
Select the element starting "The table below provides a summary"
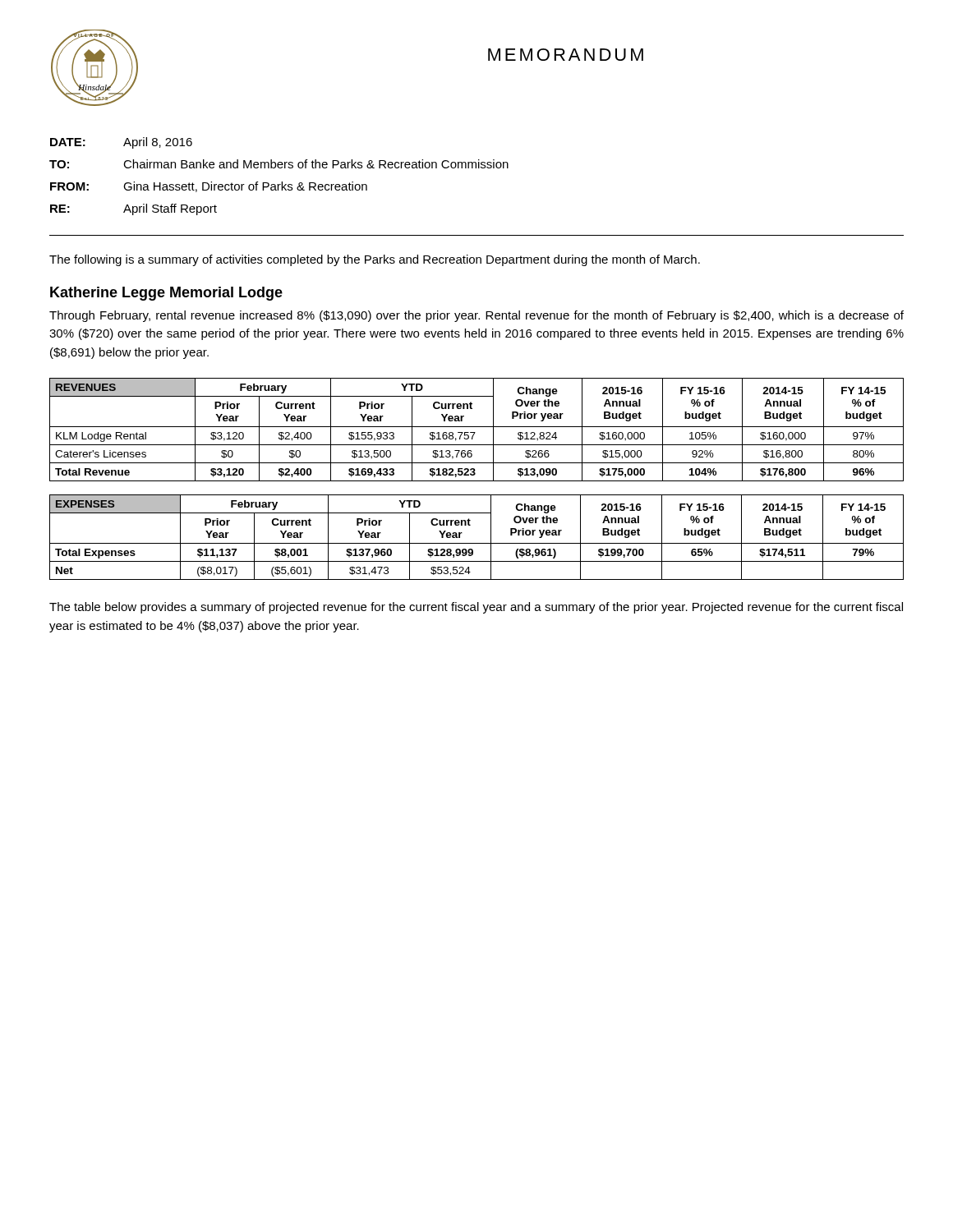[x=476, y=616]
